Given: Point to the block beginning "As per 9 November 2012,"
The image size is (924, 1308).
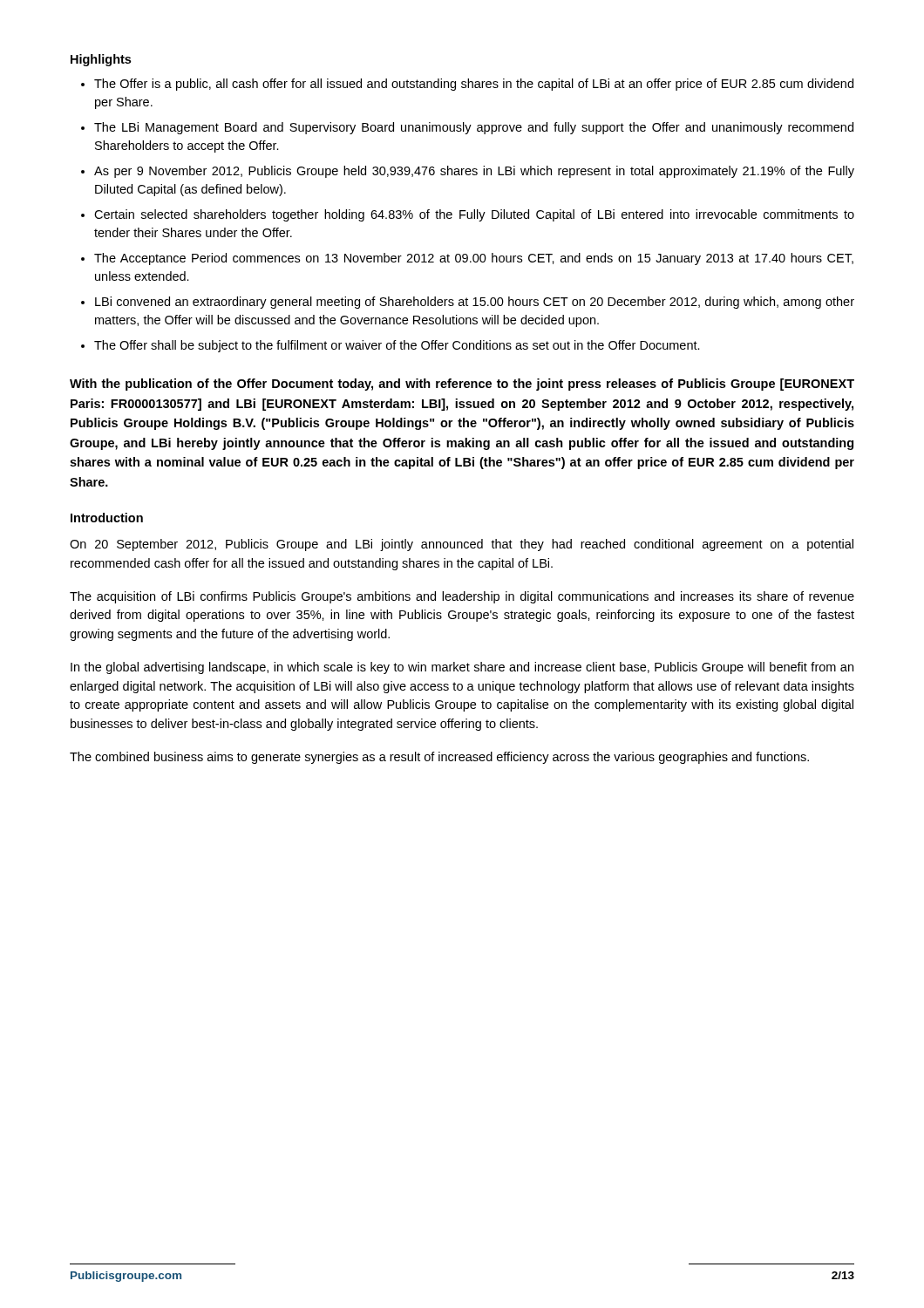Looking at the screenshot, I should (x=474, y=180).
